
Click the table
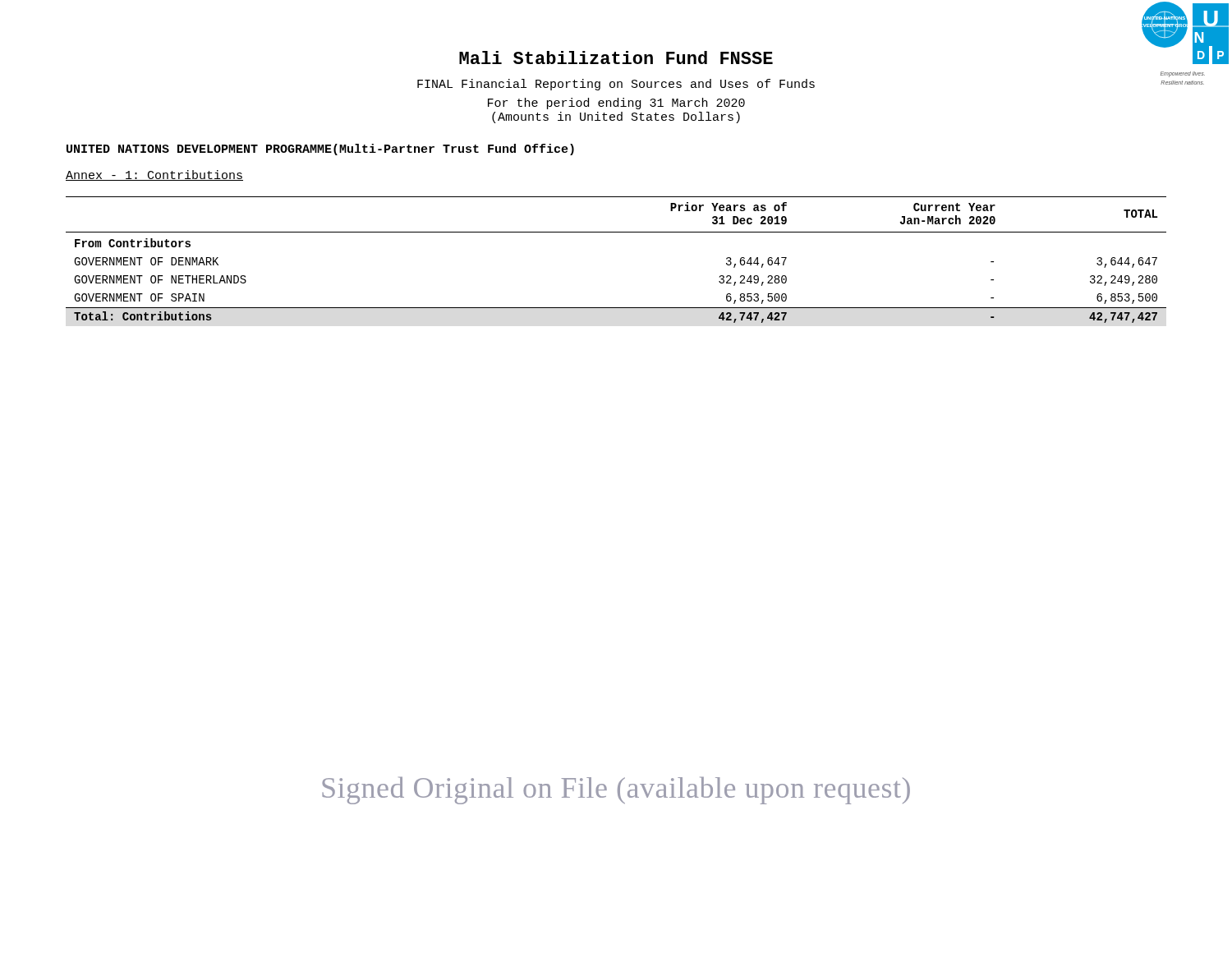(616, 261)
